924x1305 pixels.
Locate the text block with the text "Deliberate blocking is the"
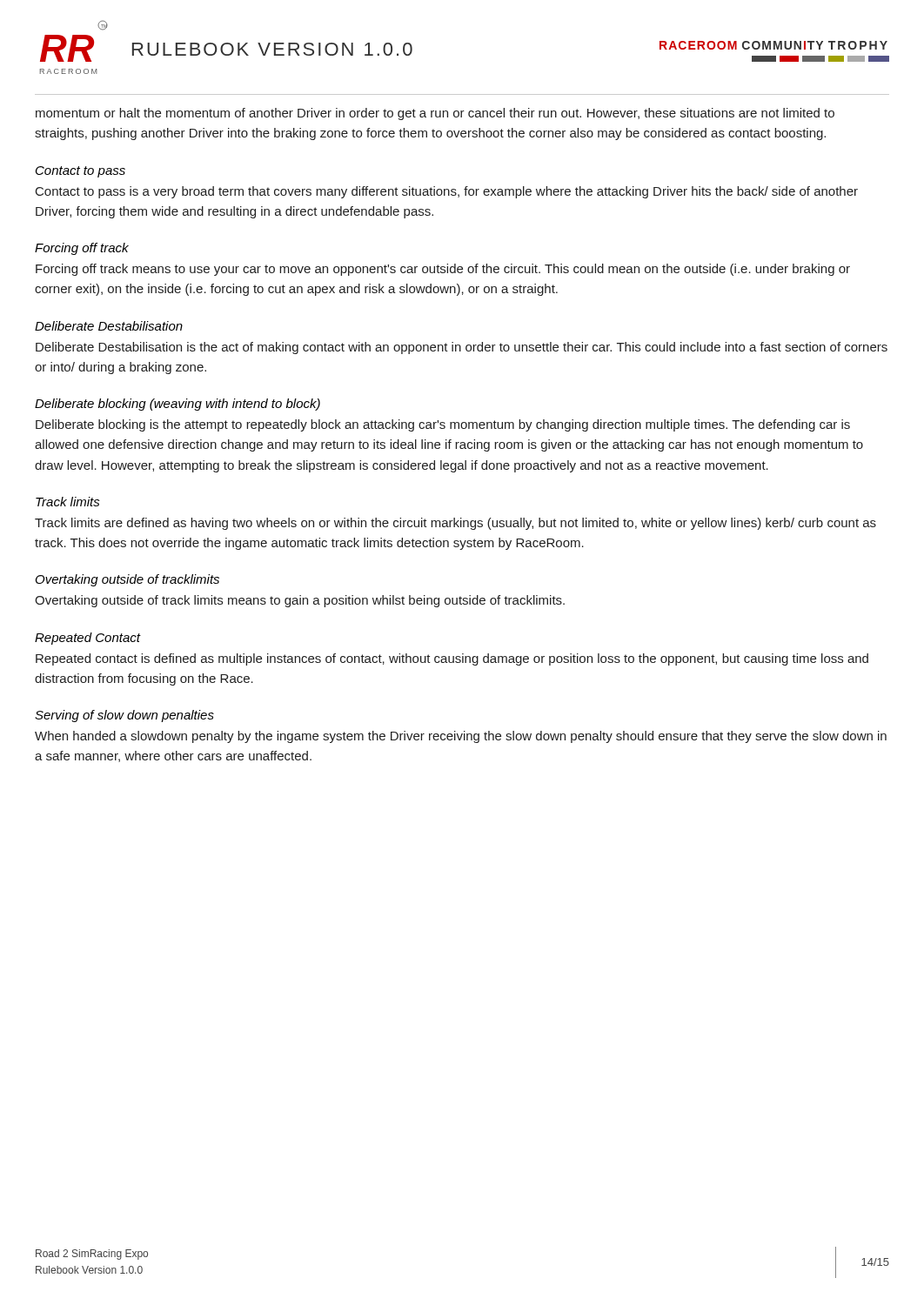click(449, 444)
